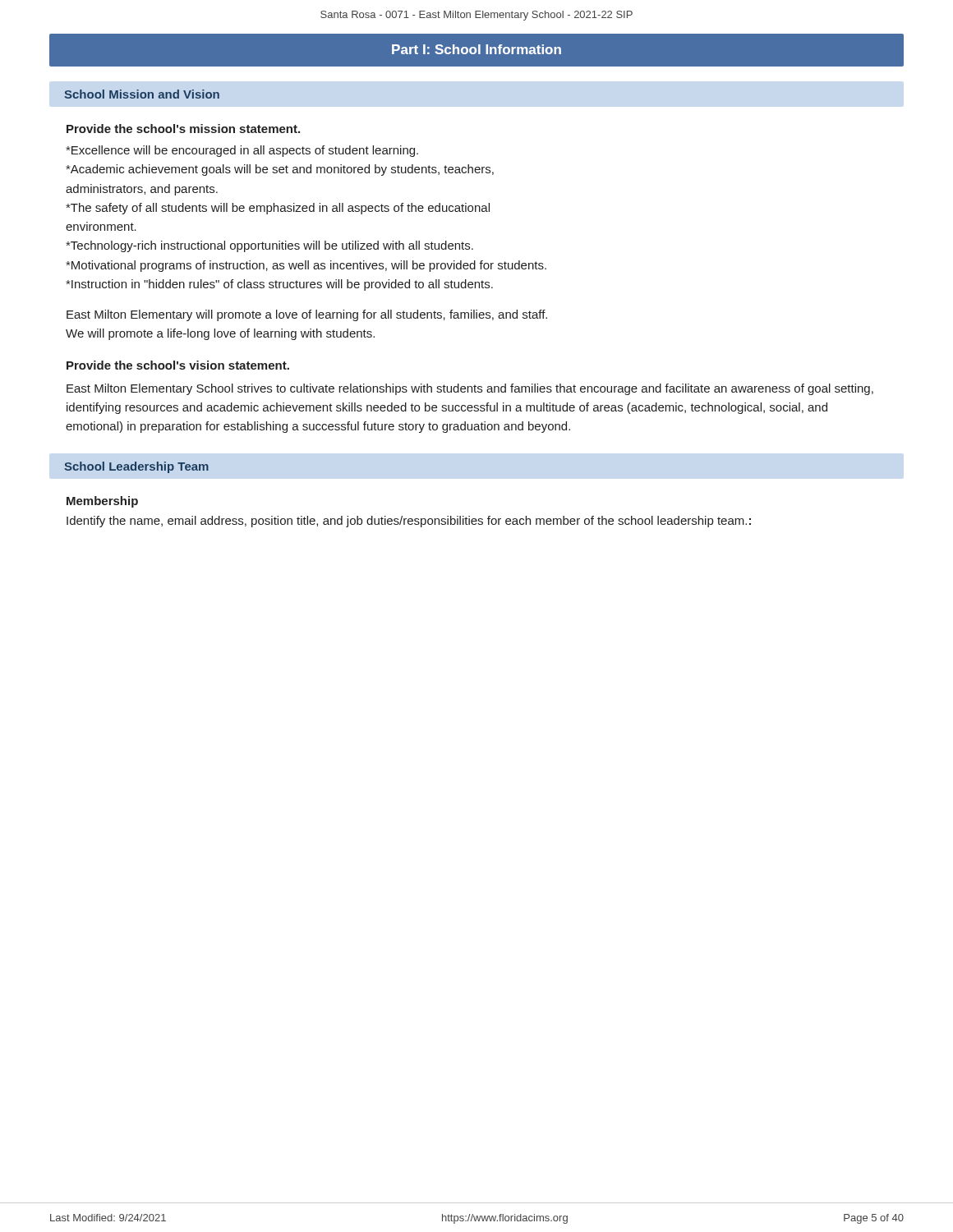Locate the text starting "School Leadership Team"
The width and height of the screenshot is (953, 1232).
click(137, 466)
